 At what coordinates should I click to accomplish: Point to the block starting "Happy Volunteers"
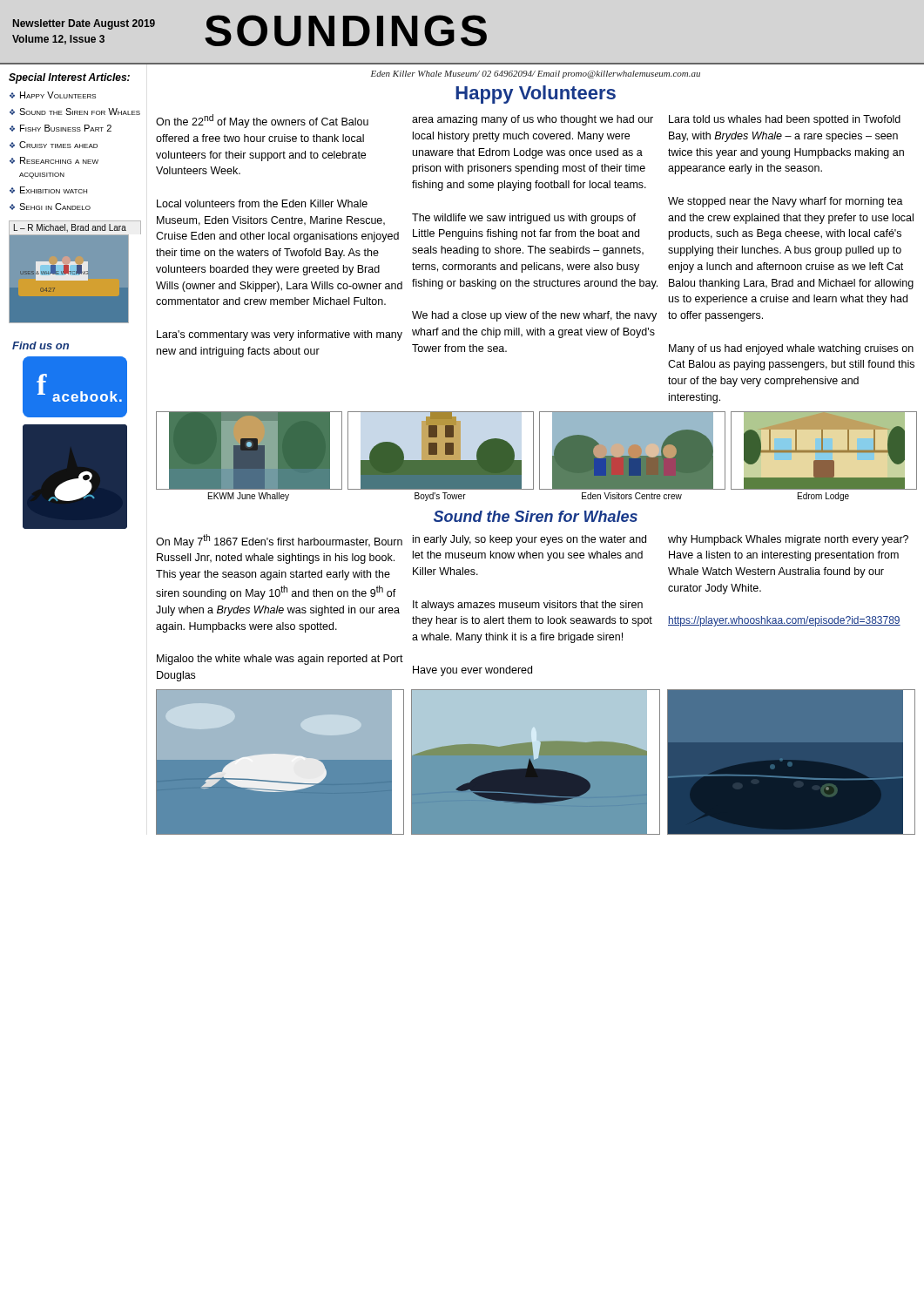click(536, 93)
